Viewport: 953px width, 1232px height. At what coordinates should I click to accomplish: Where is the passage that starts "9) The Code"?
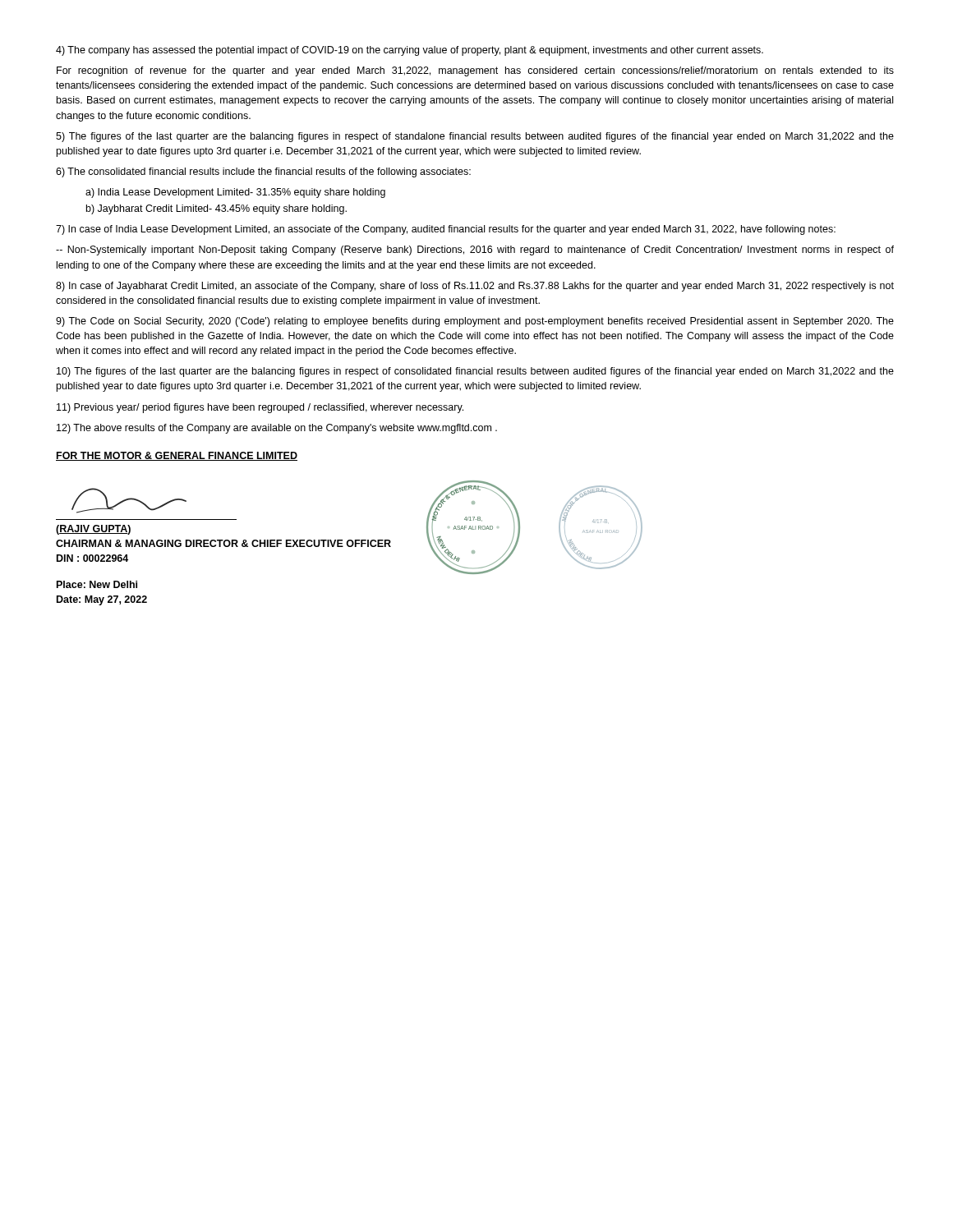coord(475,336)
